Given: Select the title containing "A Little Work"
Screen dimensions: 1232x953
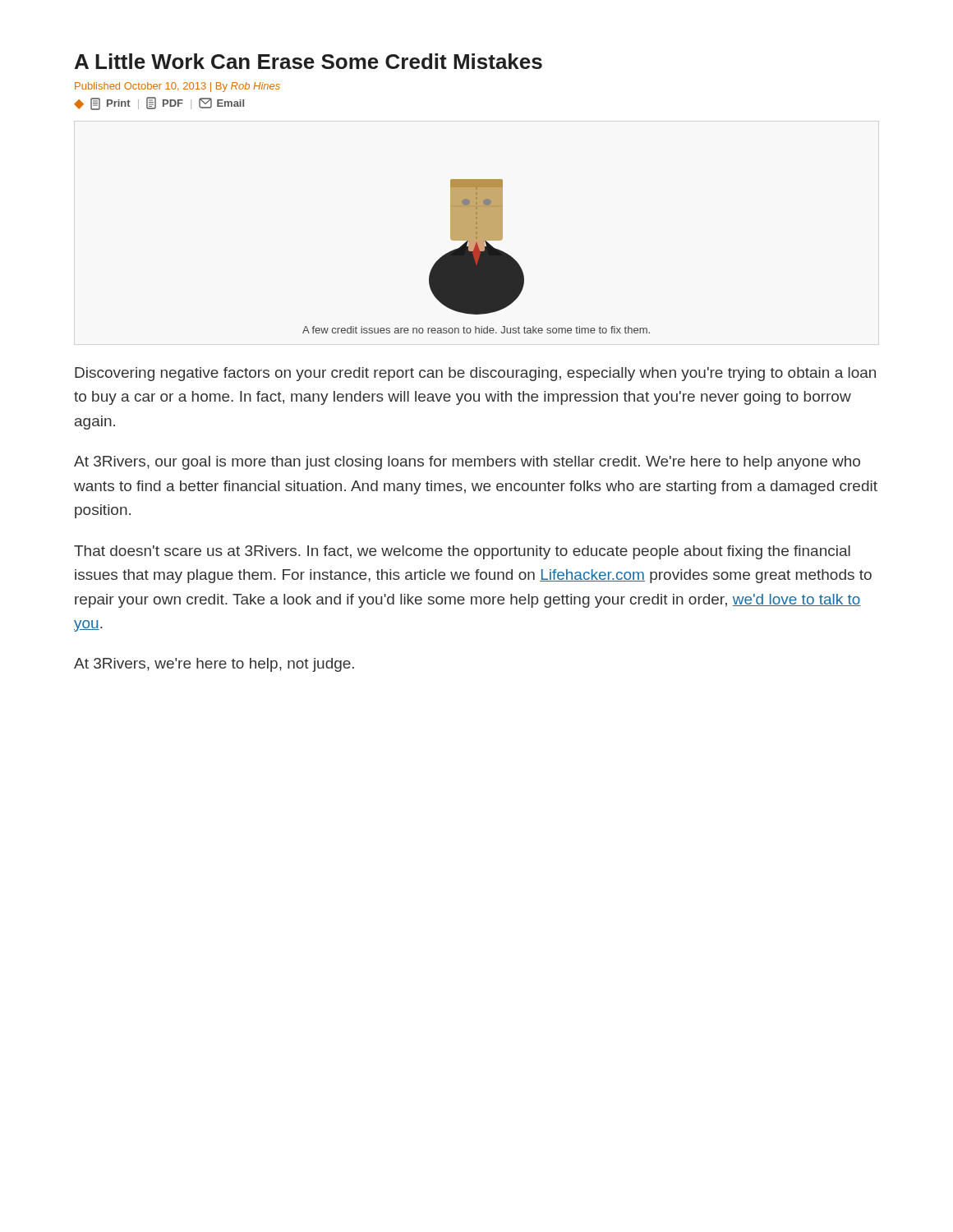Looking at the screenshot, I should pyautogui.click(x=476, y=62).
